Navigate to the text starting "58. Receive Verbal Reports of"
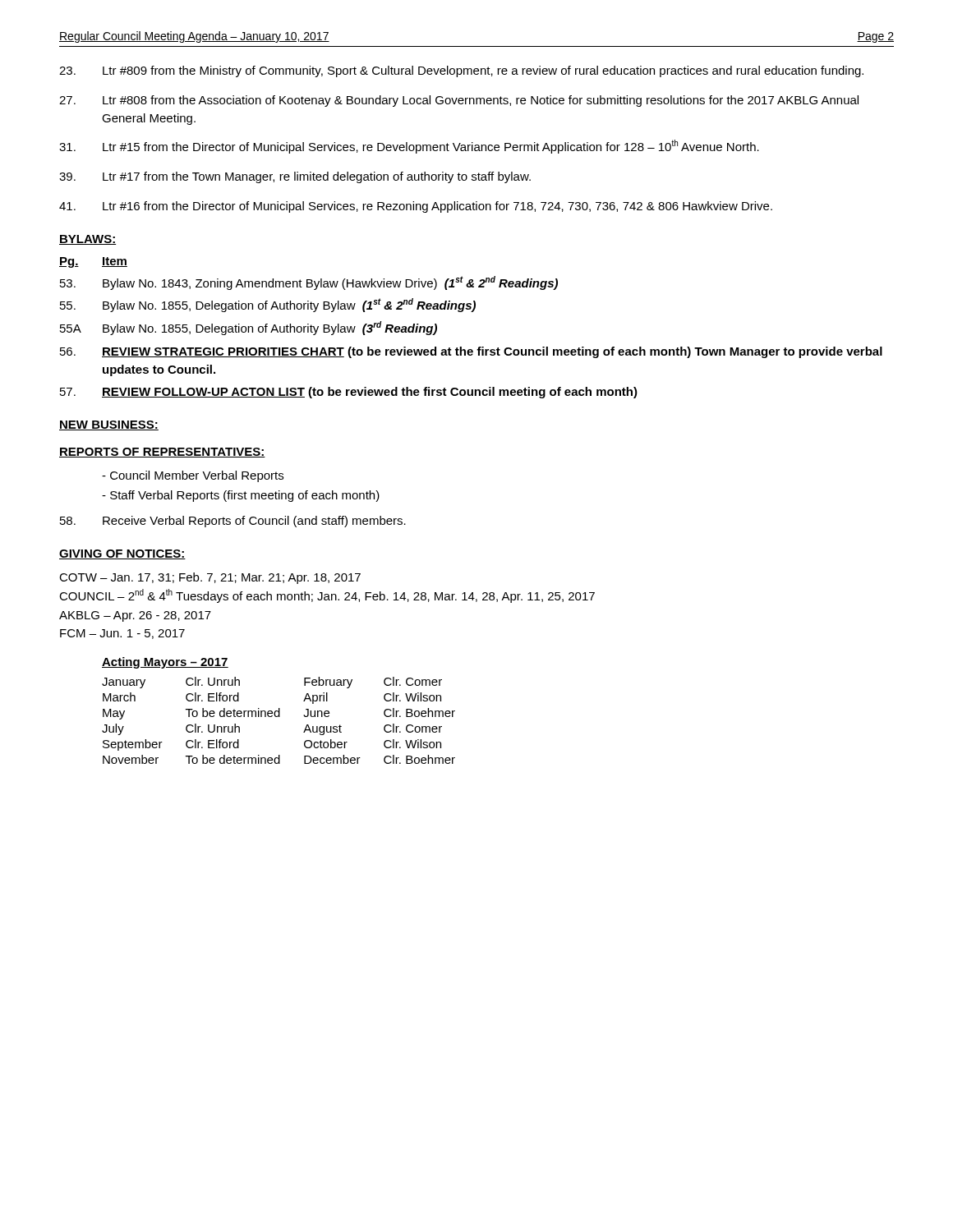 coord(233,522)
